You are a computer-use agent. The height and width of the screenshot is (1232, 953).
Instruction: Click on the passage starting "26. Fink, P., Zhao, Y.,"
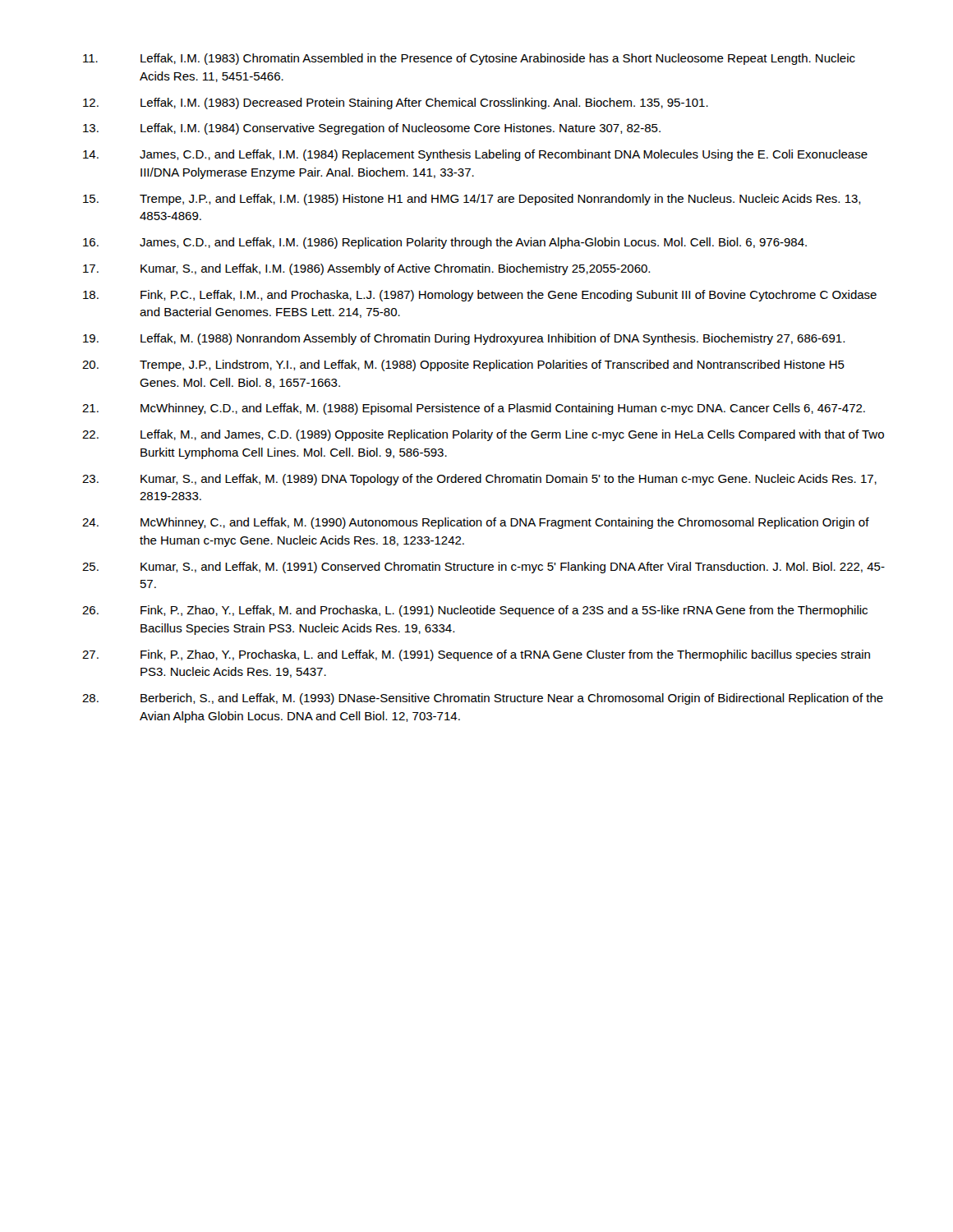click(x=485, y=619)
